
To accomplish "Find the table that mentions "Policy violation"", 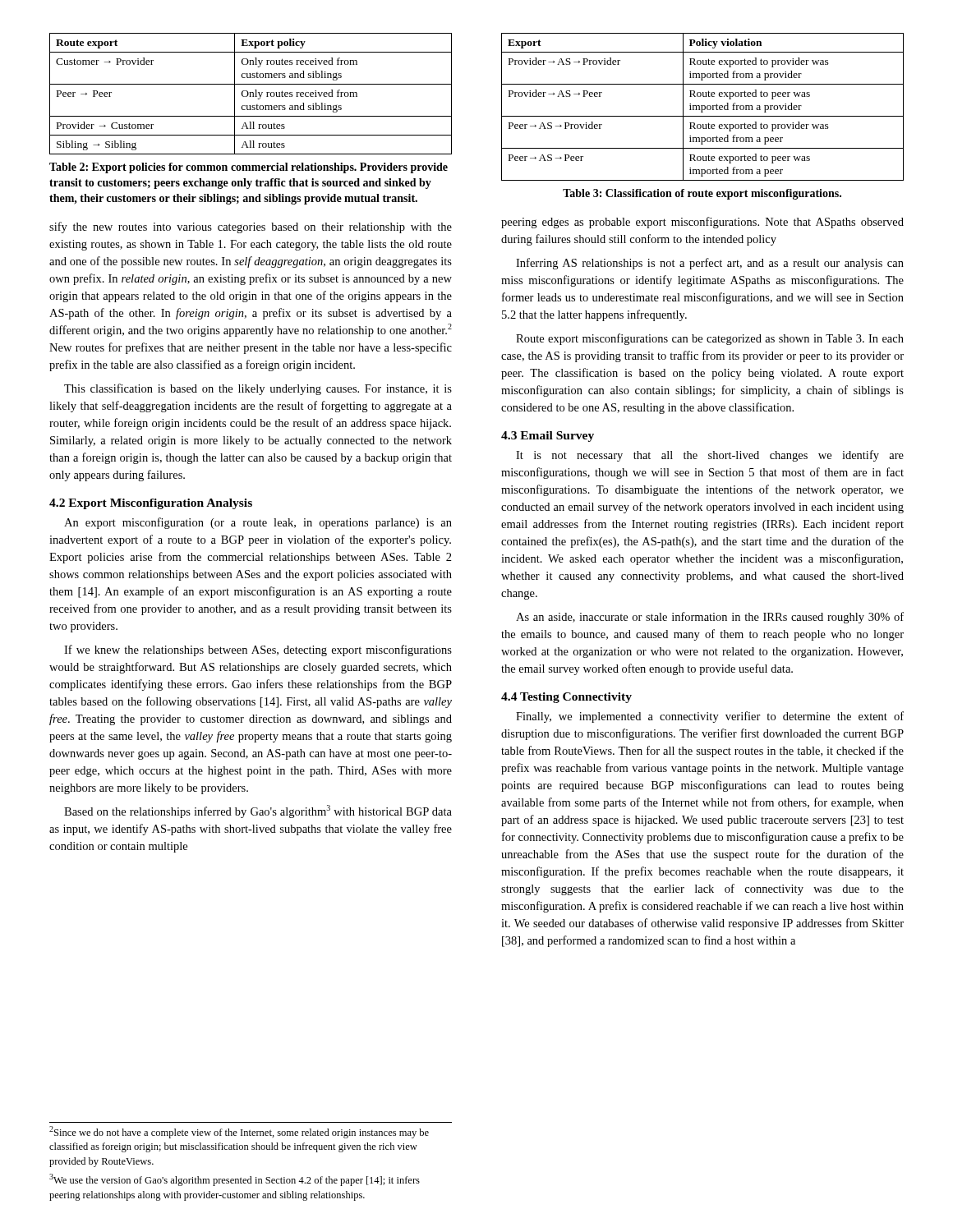I will 702,107.
